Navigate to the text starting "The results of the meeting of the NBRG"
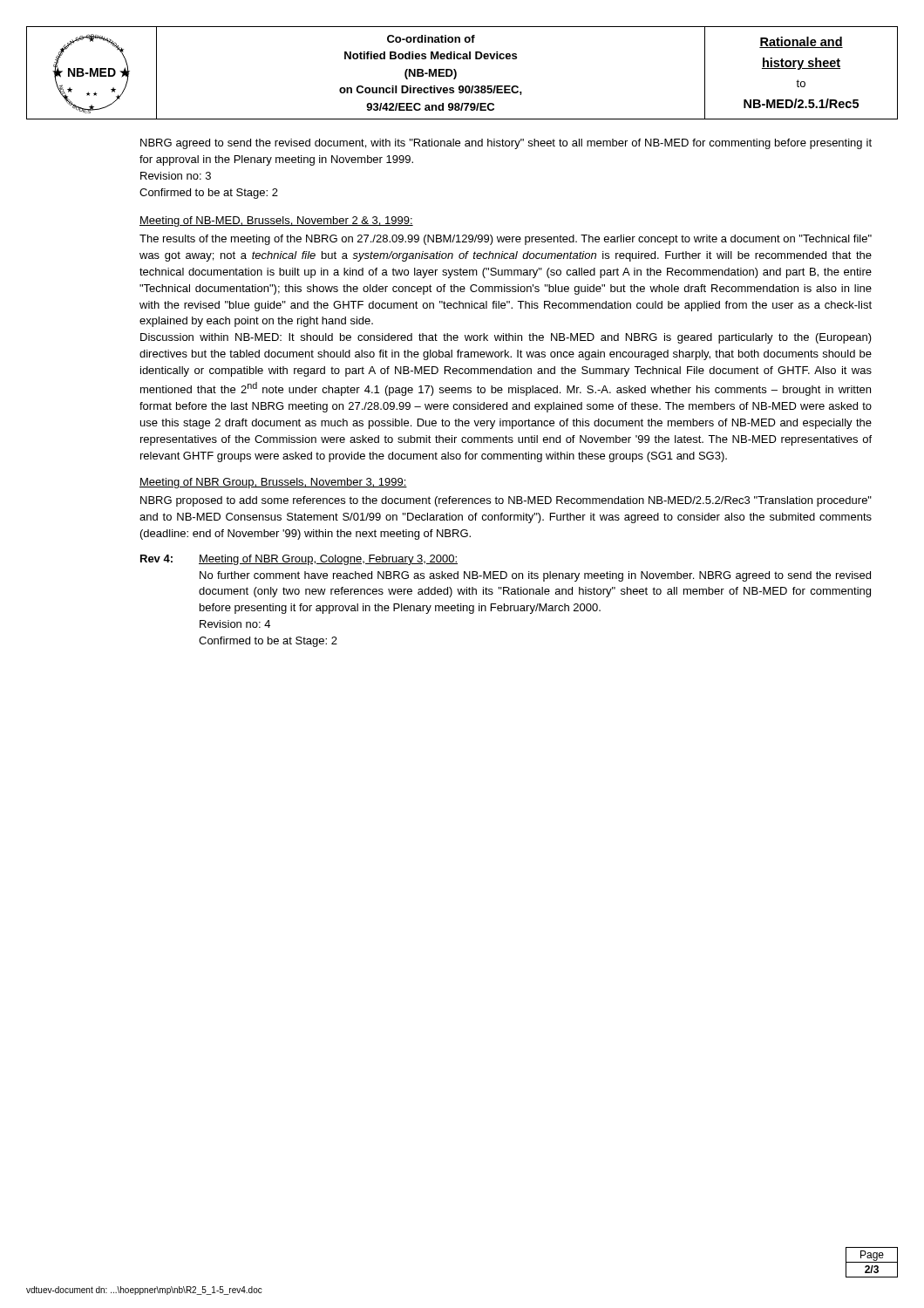This screenshot has height=1308, width=924. 506,347
